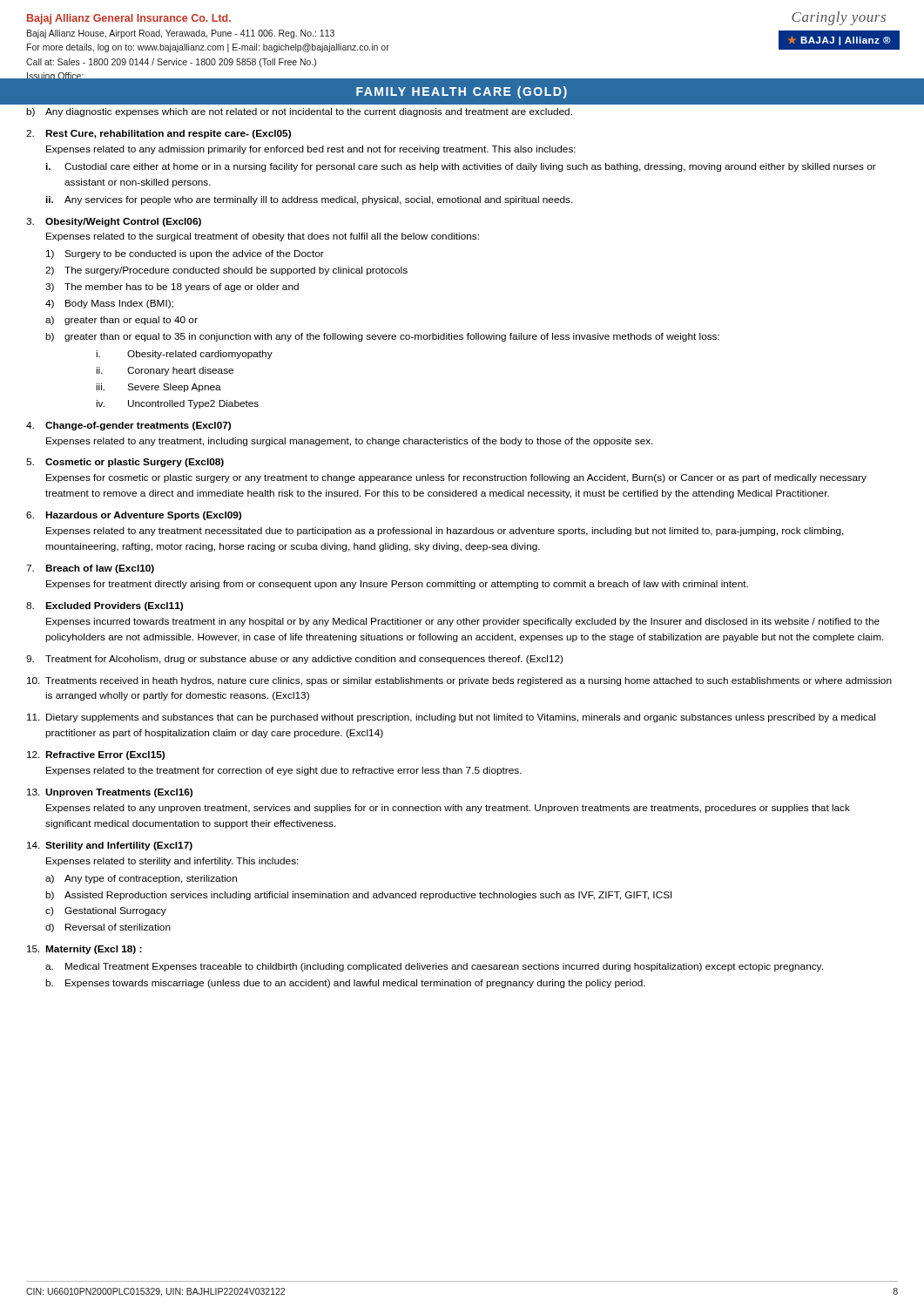Locate the list item with the text "9. Treatment for Alcoholism, drug"
The width and height of the screenshot is (924, 1307).
coord(295,659)
